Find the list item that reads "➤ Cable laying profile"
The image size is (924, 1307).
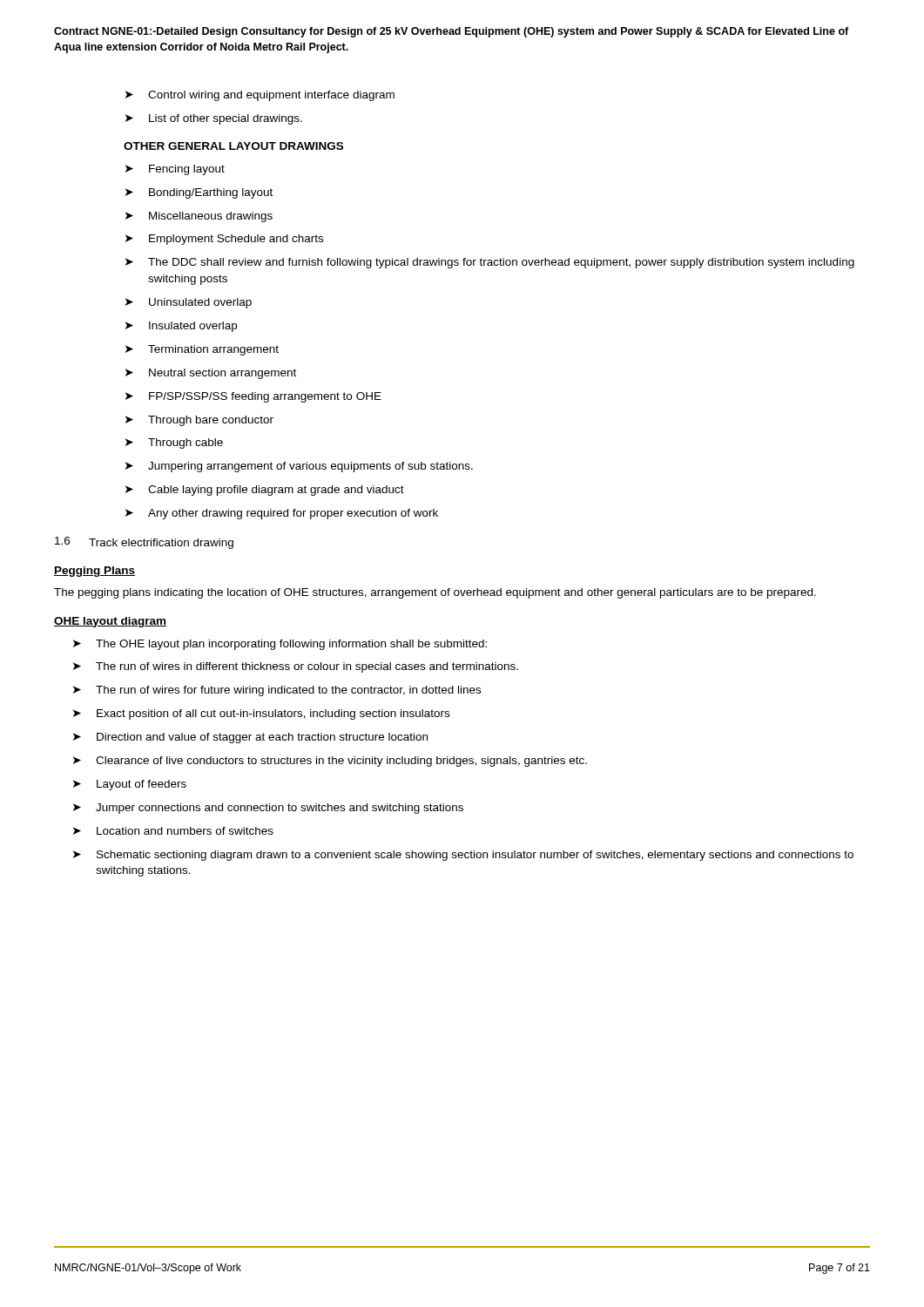(x=264, y=490)
